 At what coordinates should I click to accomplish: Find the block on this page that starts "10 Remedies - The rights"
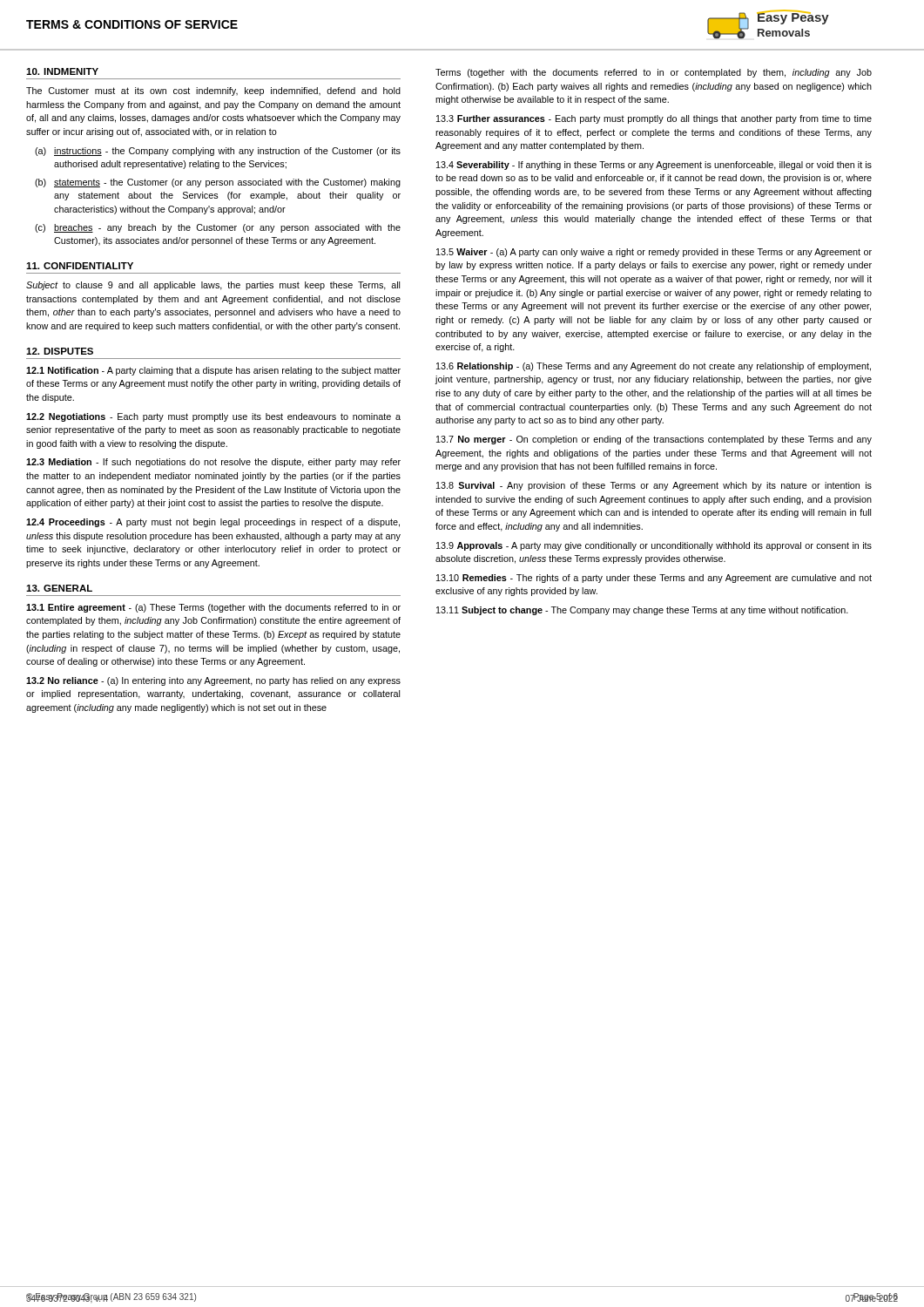[x=654, y=584]
